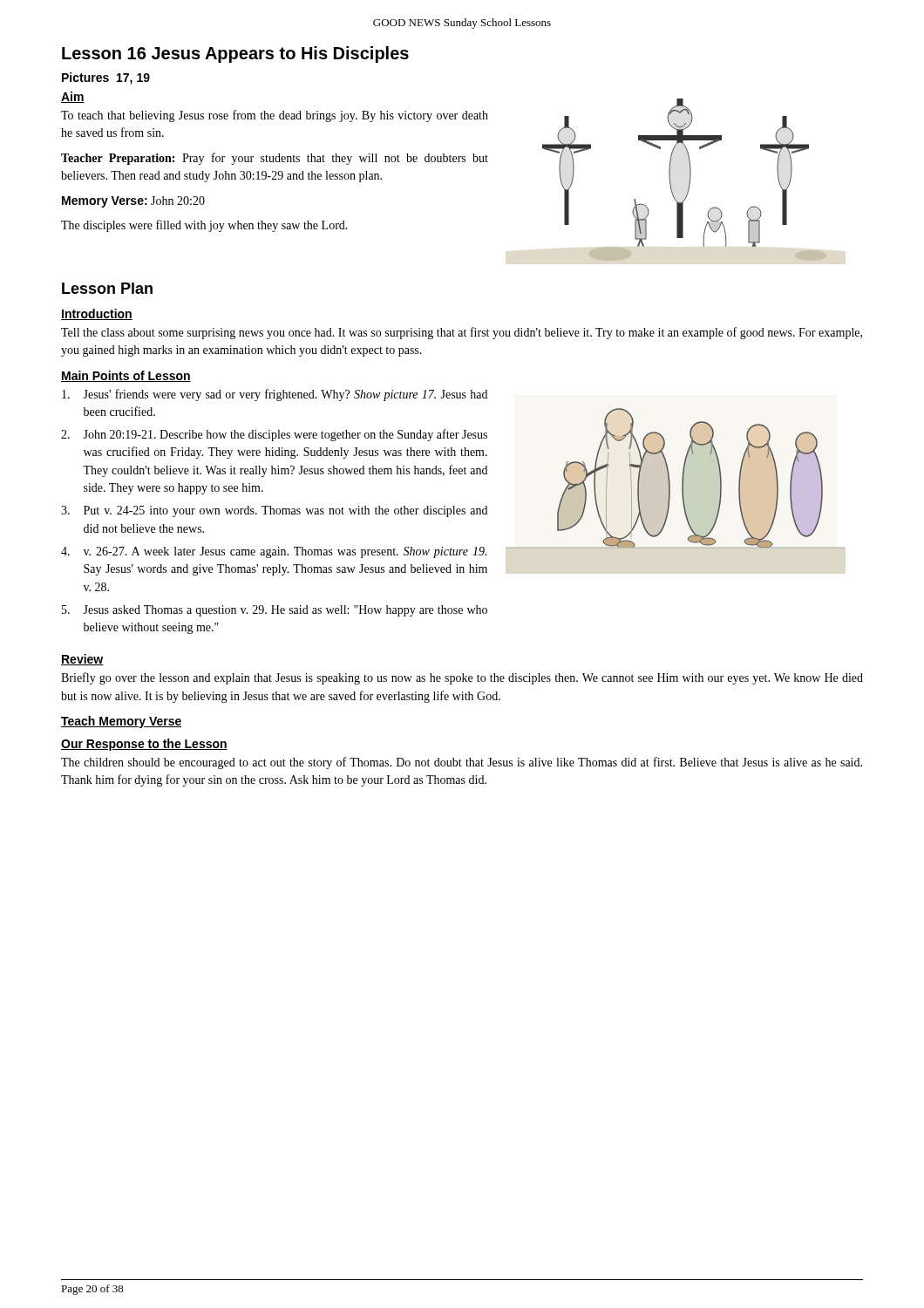Locate the section header with the text "Lesson Plan"
The image size is (924, 1308).
click(107, 289)
